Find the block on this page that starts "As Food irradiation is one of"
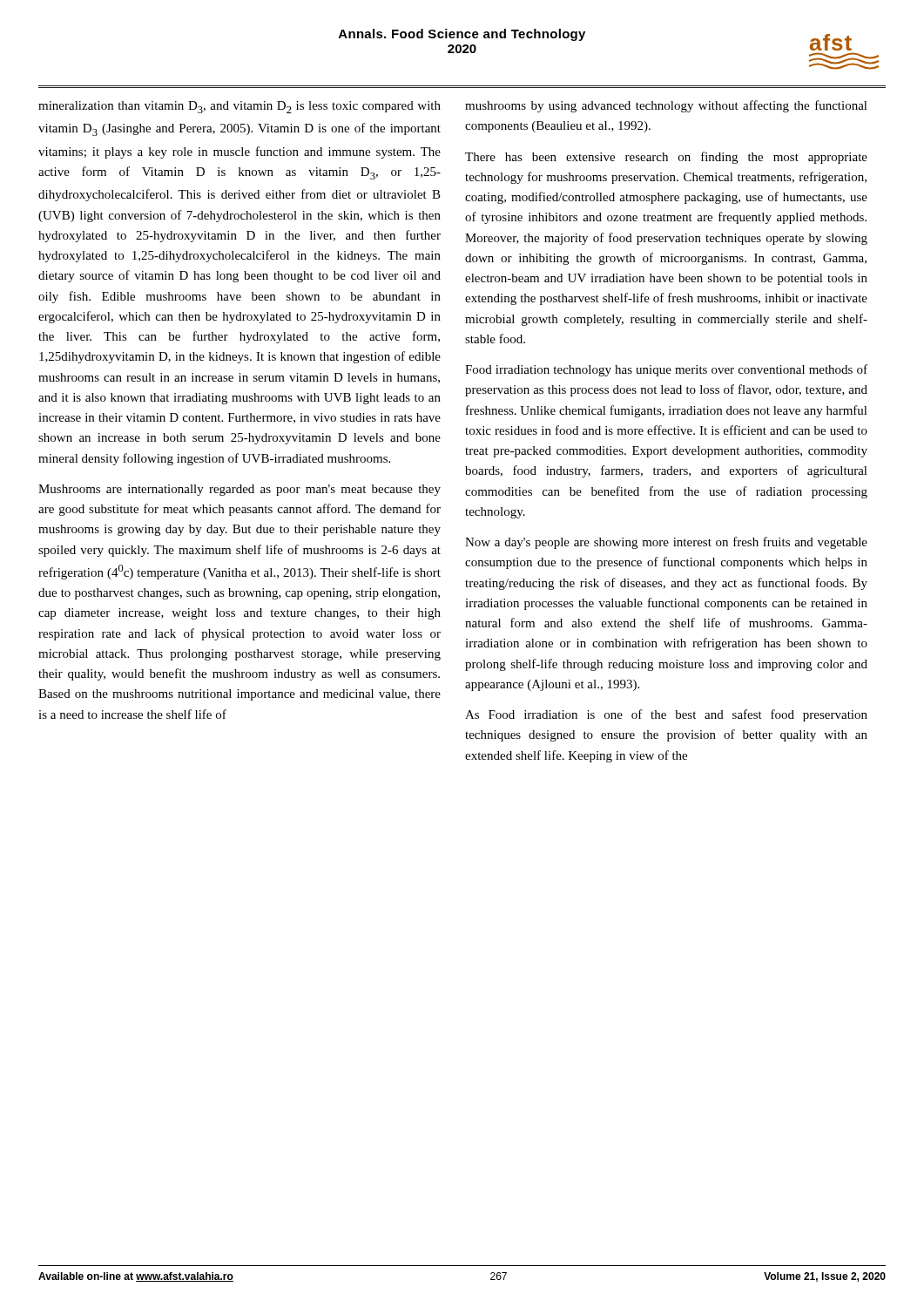This screenshot has height=1307, width=924. pyautogui.click(x=666, y=735)
